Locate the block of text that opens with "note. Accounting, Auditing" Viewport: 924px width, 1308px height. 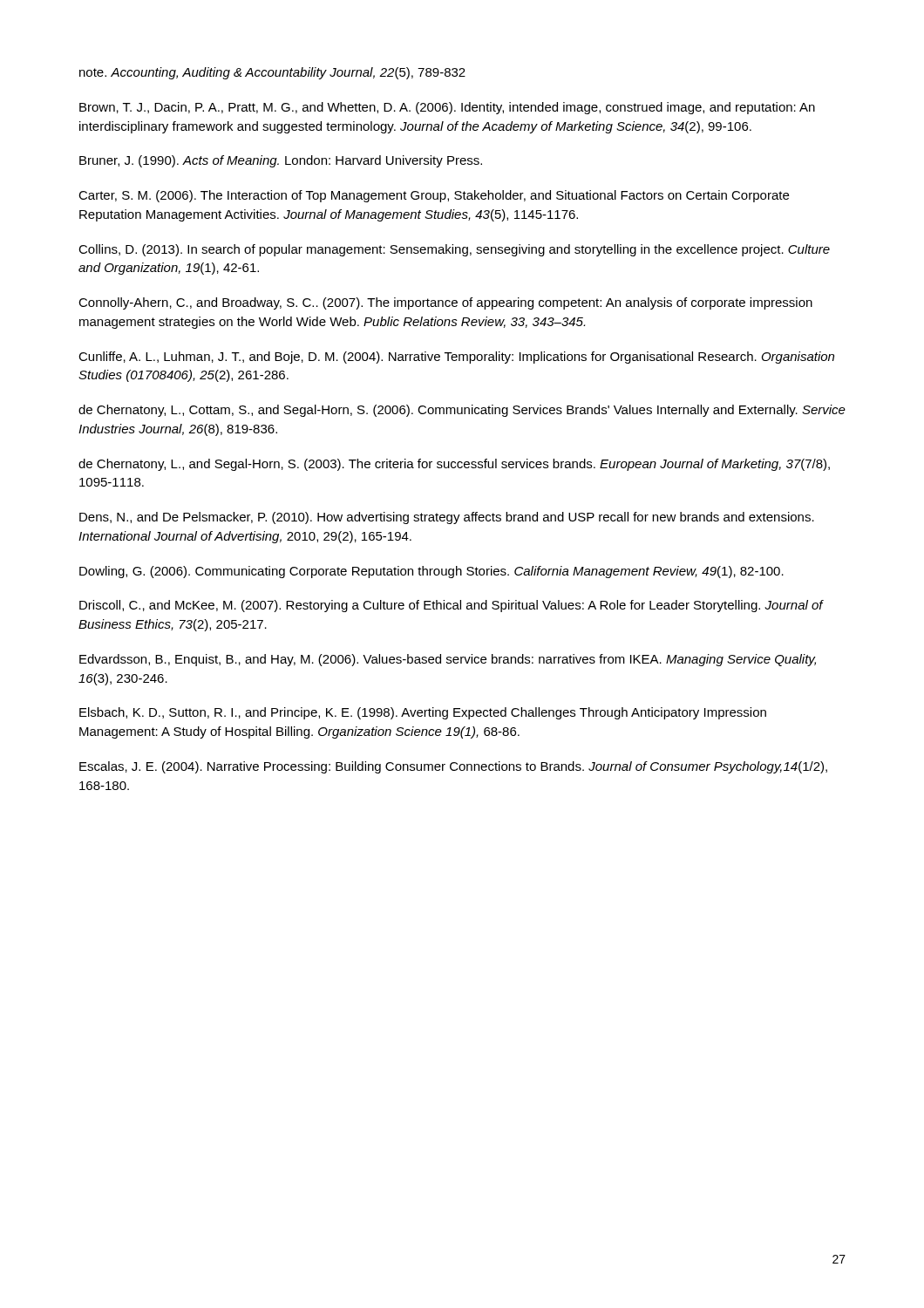point(272,72)
